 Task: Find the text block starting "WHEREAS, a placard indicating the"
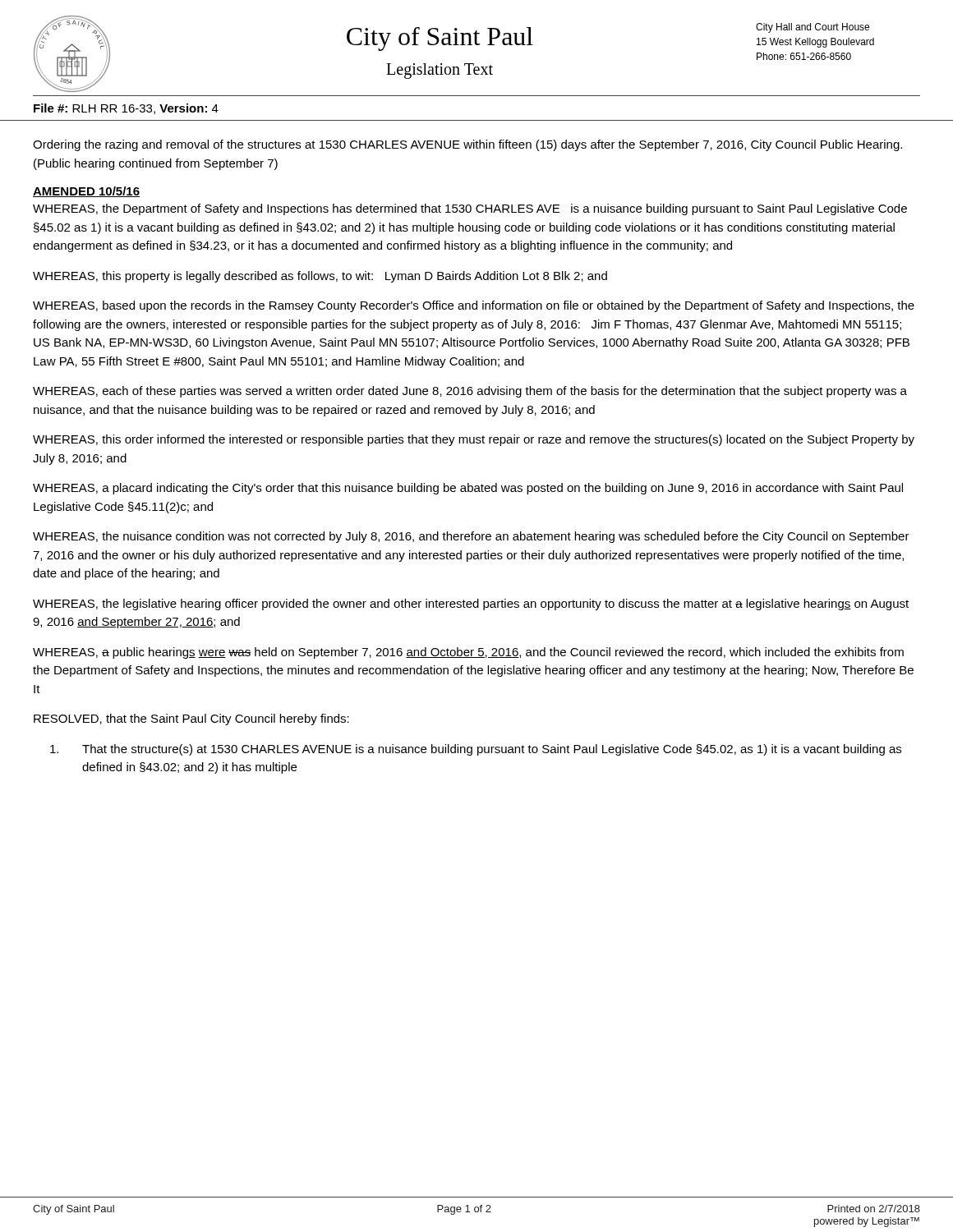point(468,497)
